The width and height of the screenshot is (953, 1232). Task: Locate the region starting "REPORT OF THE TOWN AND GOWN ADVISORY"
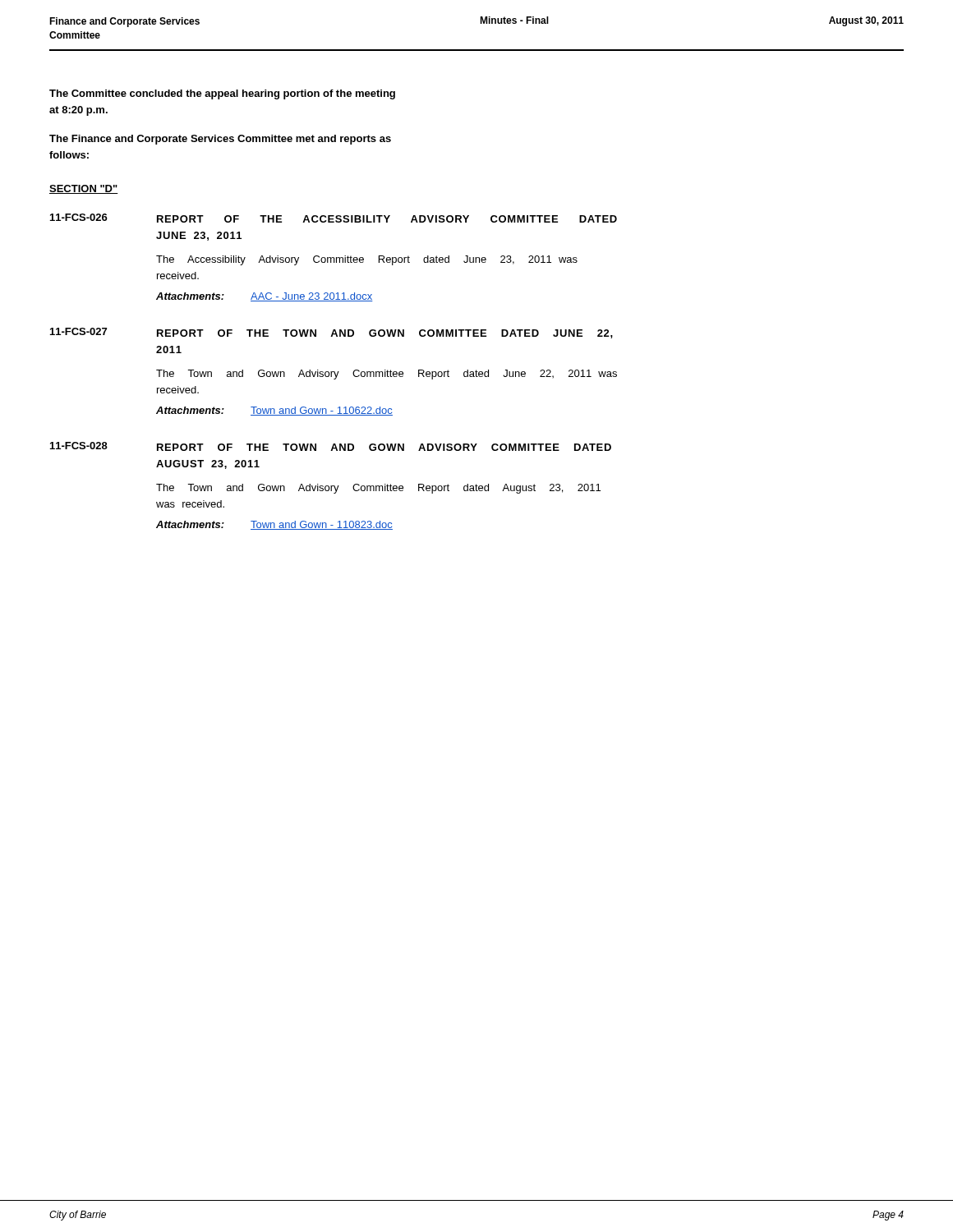point(384,455)
